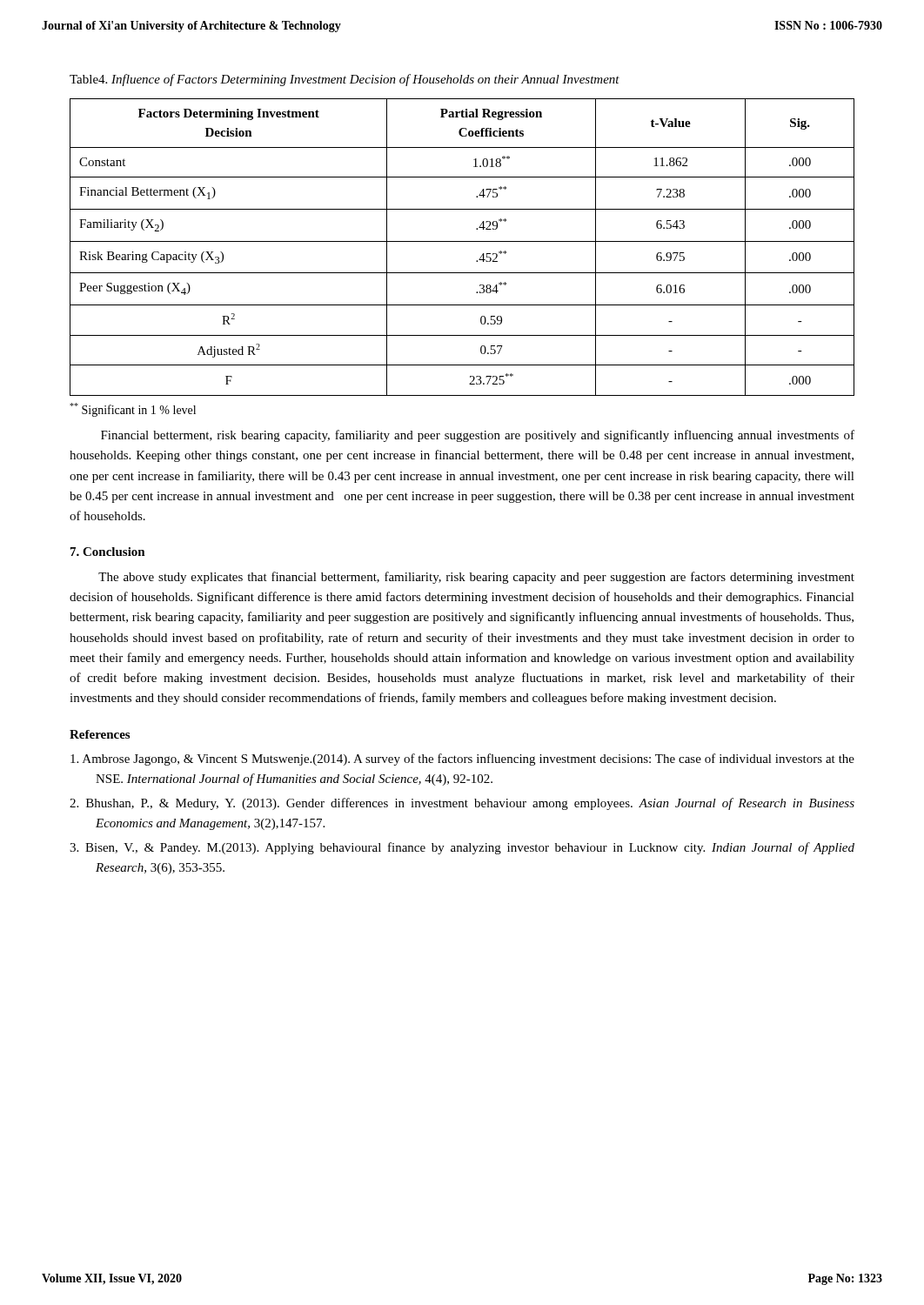This screenshot has width=924, height=1305.
Task: Find the block on this page that starts "3. Bisen, V.,"
Action: click(x=462, y=857)
